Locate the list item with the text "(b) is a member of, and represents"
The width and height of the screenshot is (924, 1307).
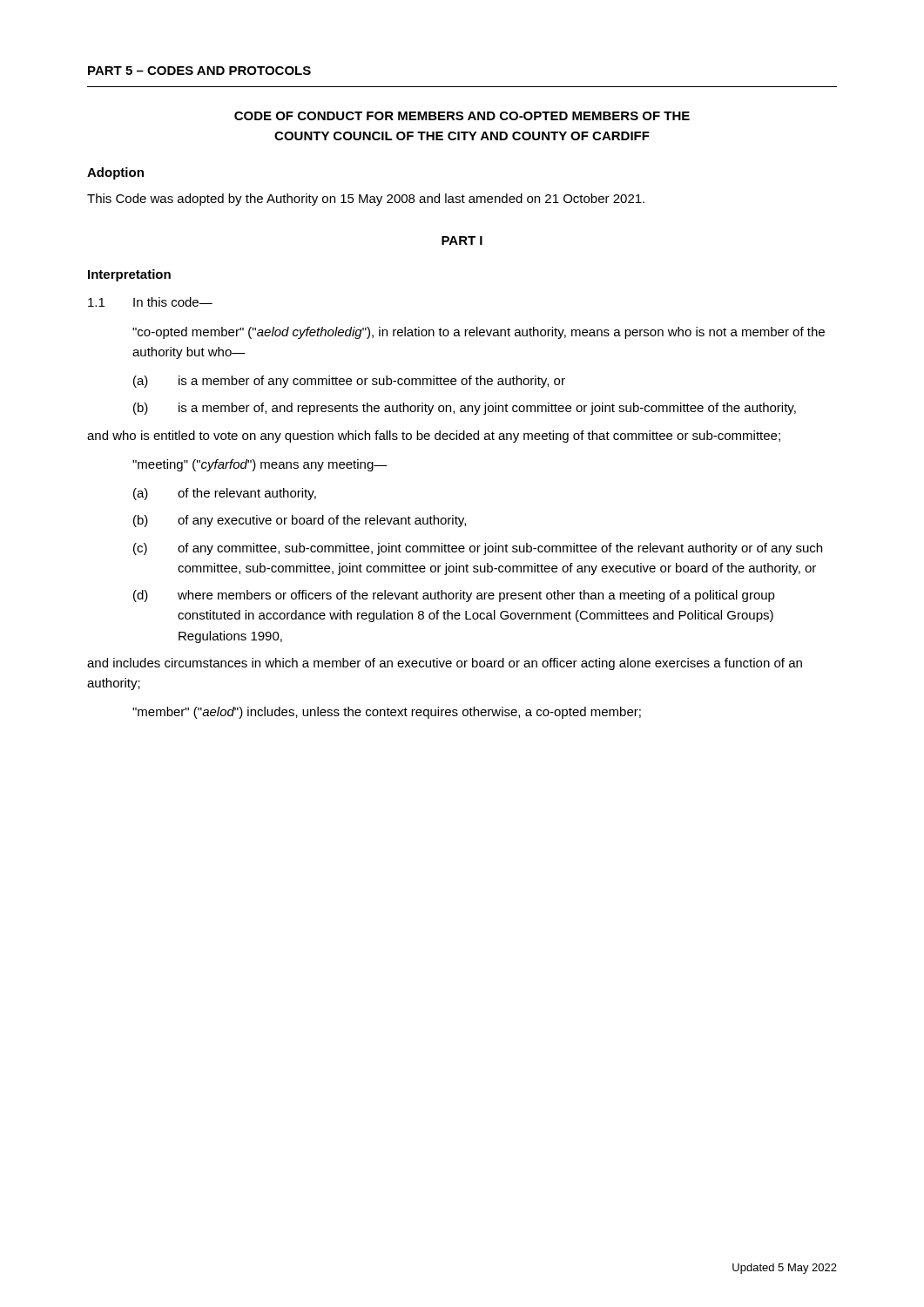[x=485, y=408]
